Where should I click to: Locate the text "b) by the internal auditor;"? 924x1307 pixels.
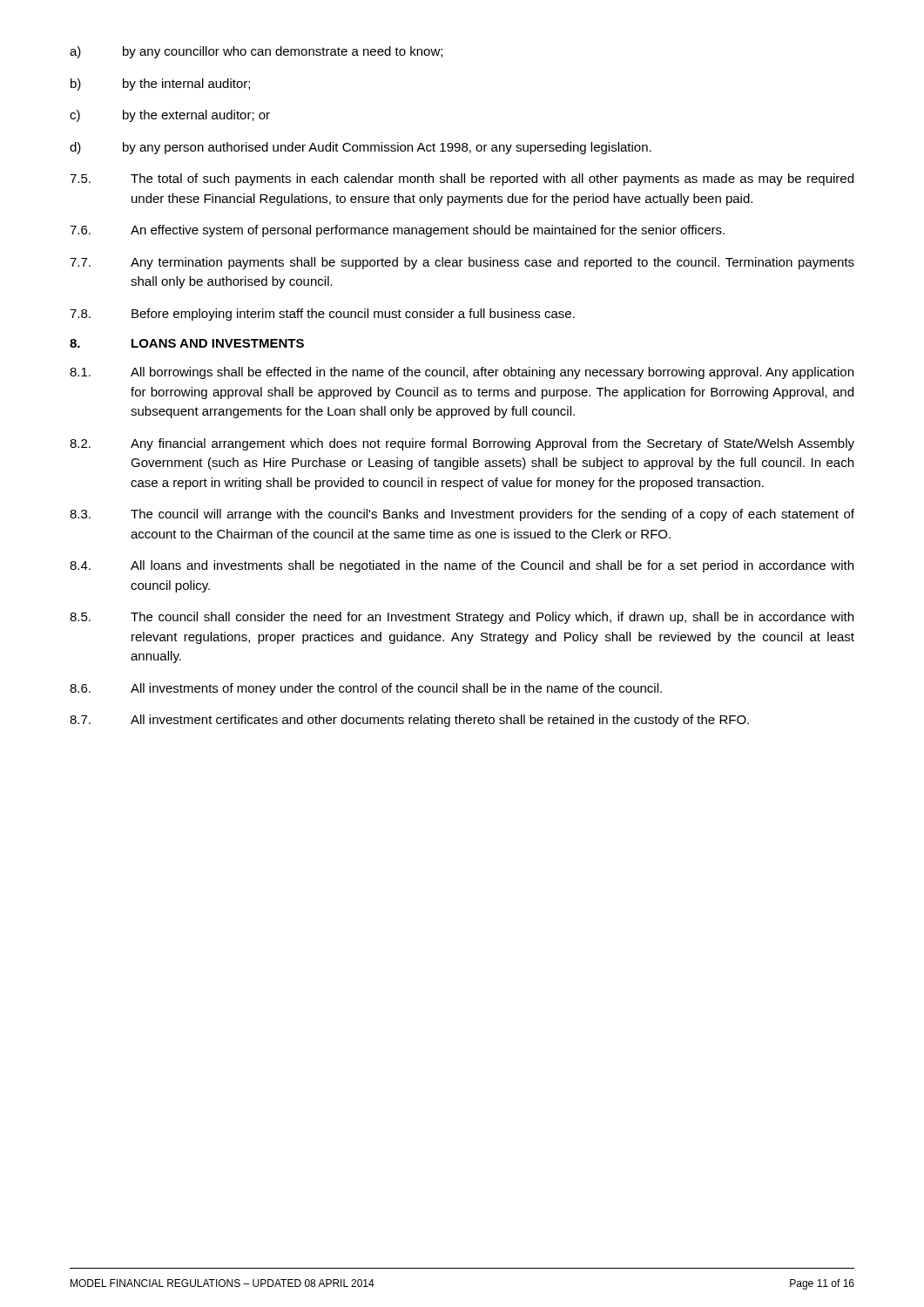(x=160, y=85)
